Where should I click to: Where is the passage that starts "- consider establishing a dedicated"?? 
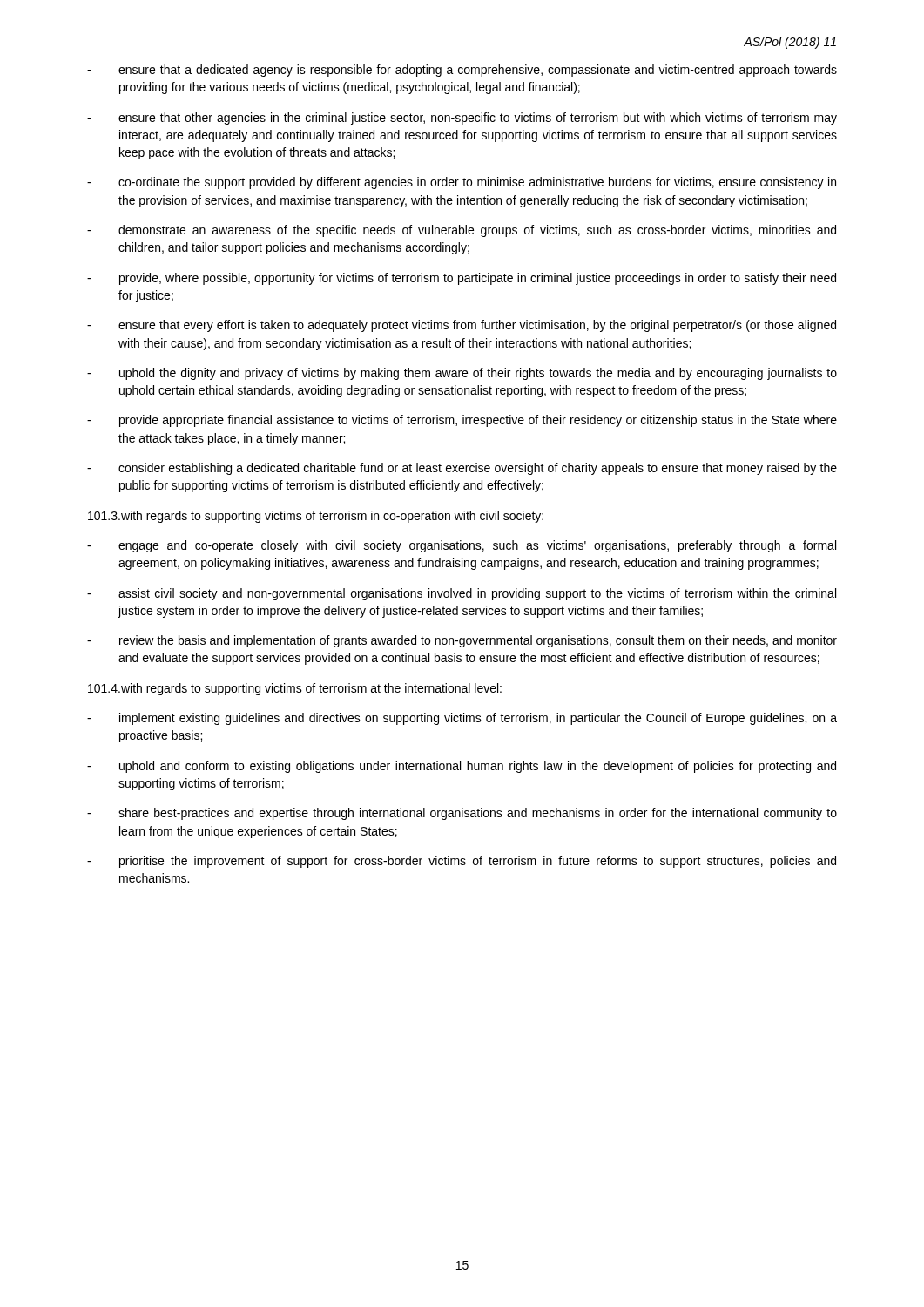point(462,477)
